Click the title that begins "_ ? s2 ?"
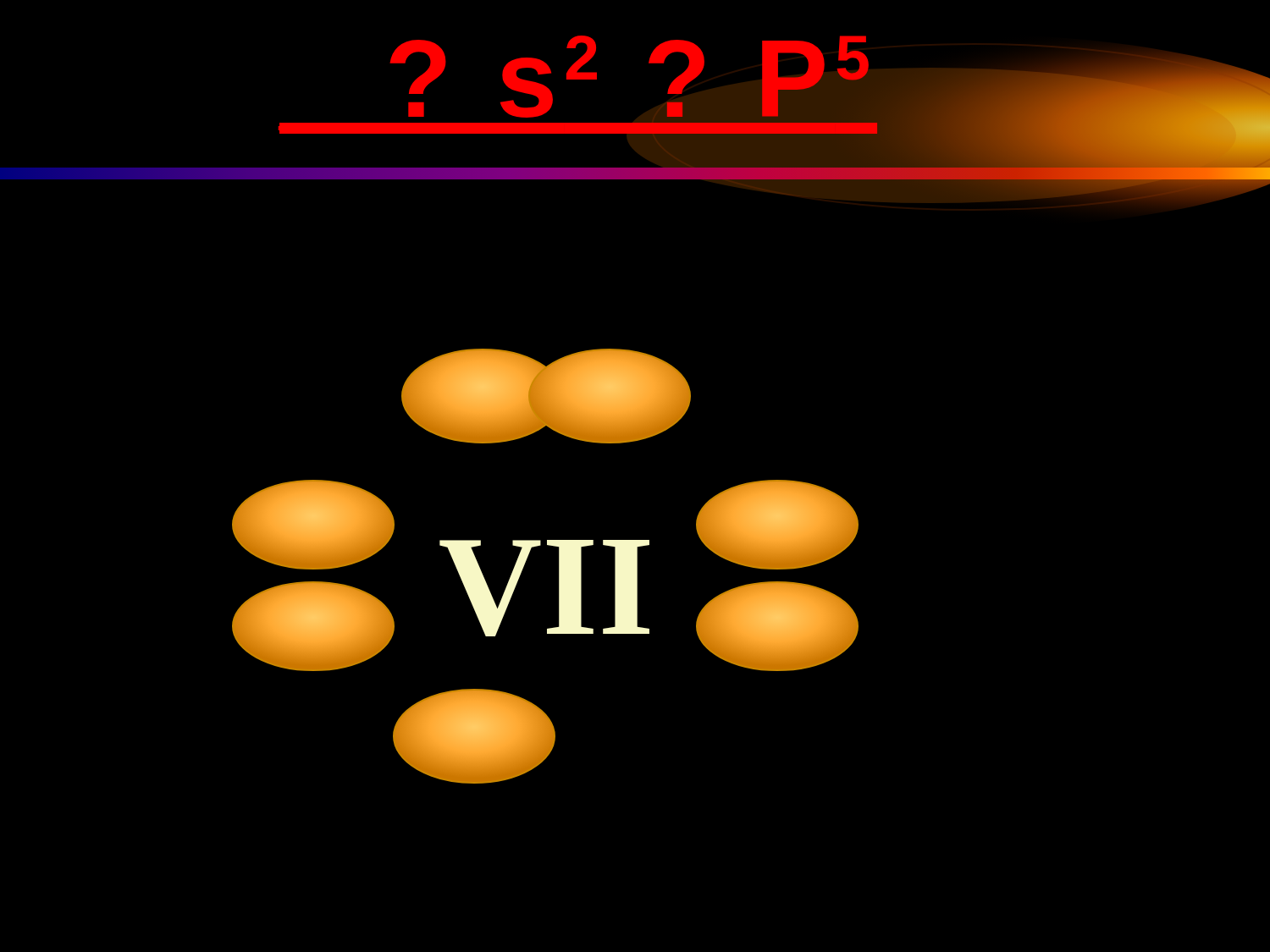 tap(578, 79)
